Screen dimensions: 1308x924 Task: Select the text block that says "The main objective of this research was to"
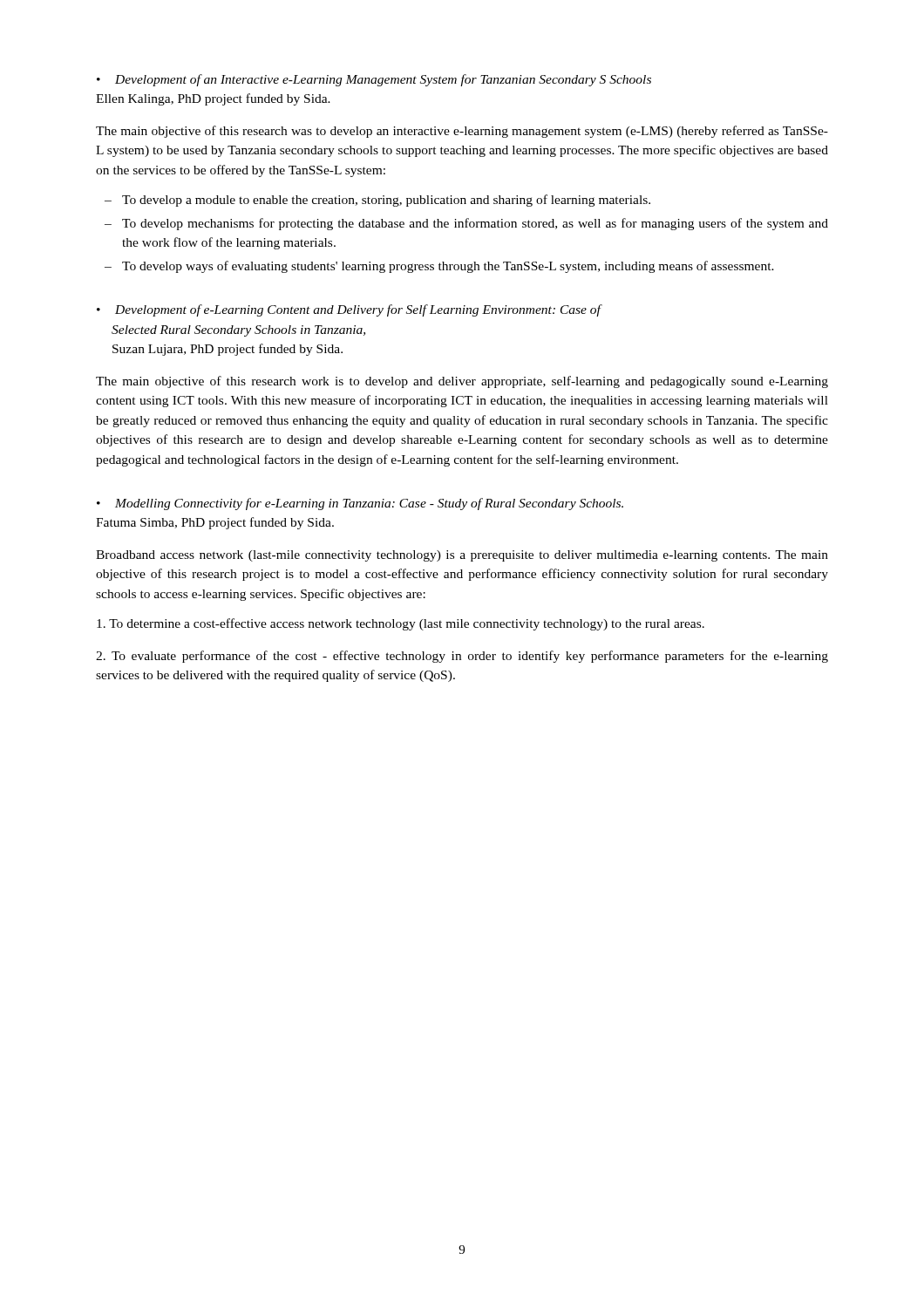click(x=462, y=150)
